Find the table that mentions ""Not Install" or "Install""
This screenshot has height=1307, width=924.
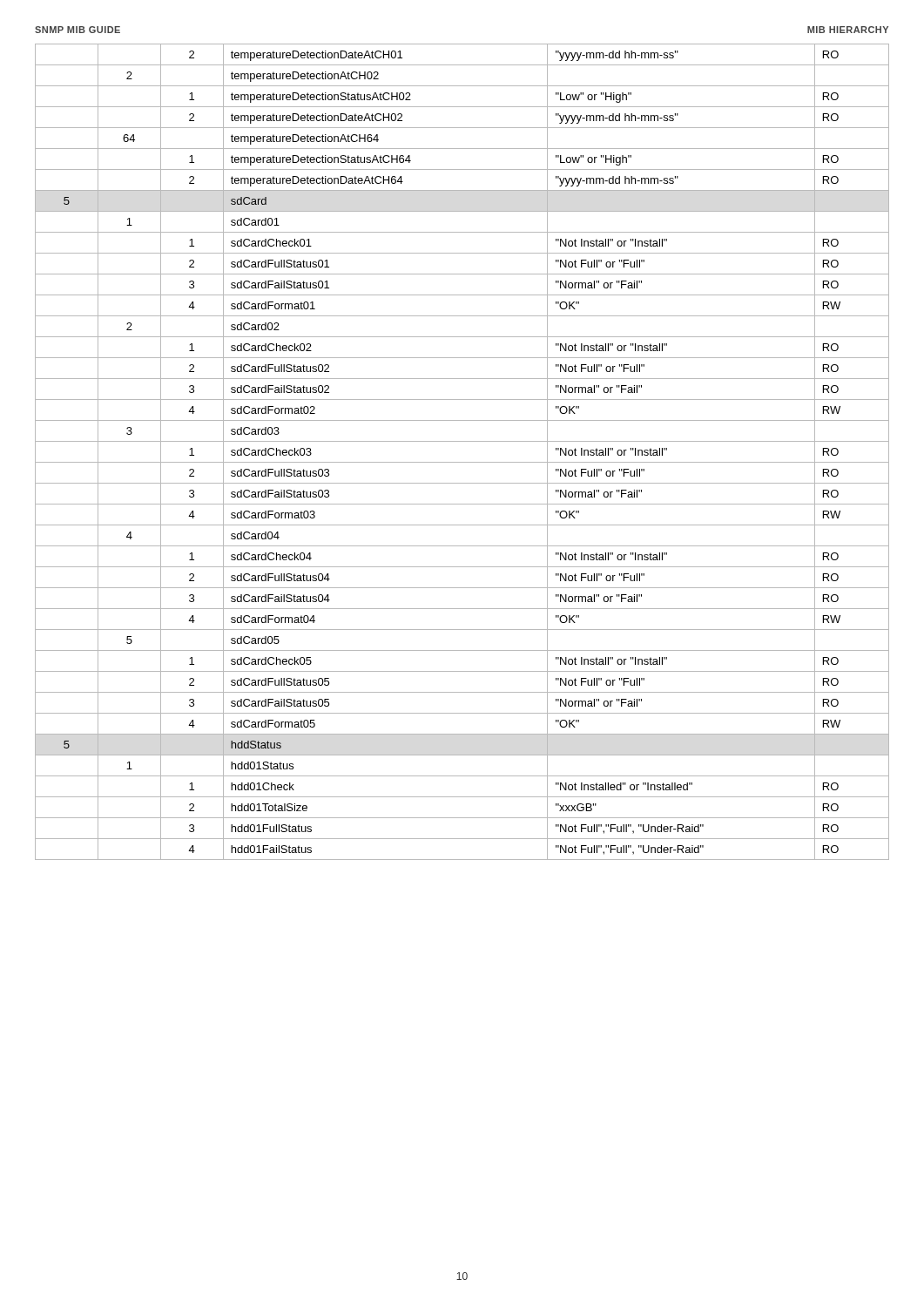click(462, 452)
